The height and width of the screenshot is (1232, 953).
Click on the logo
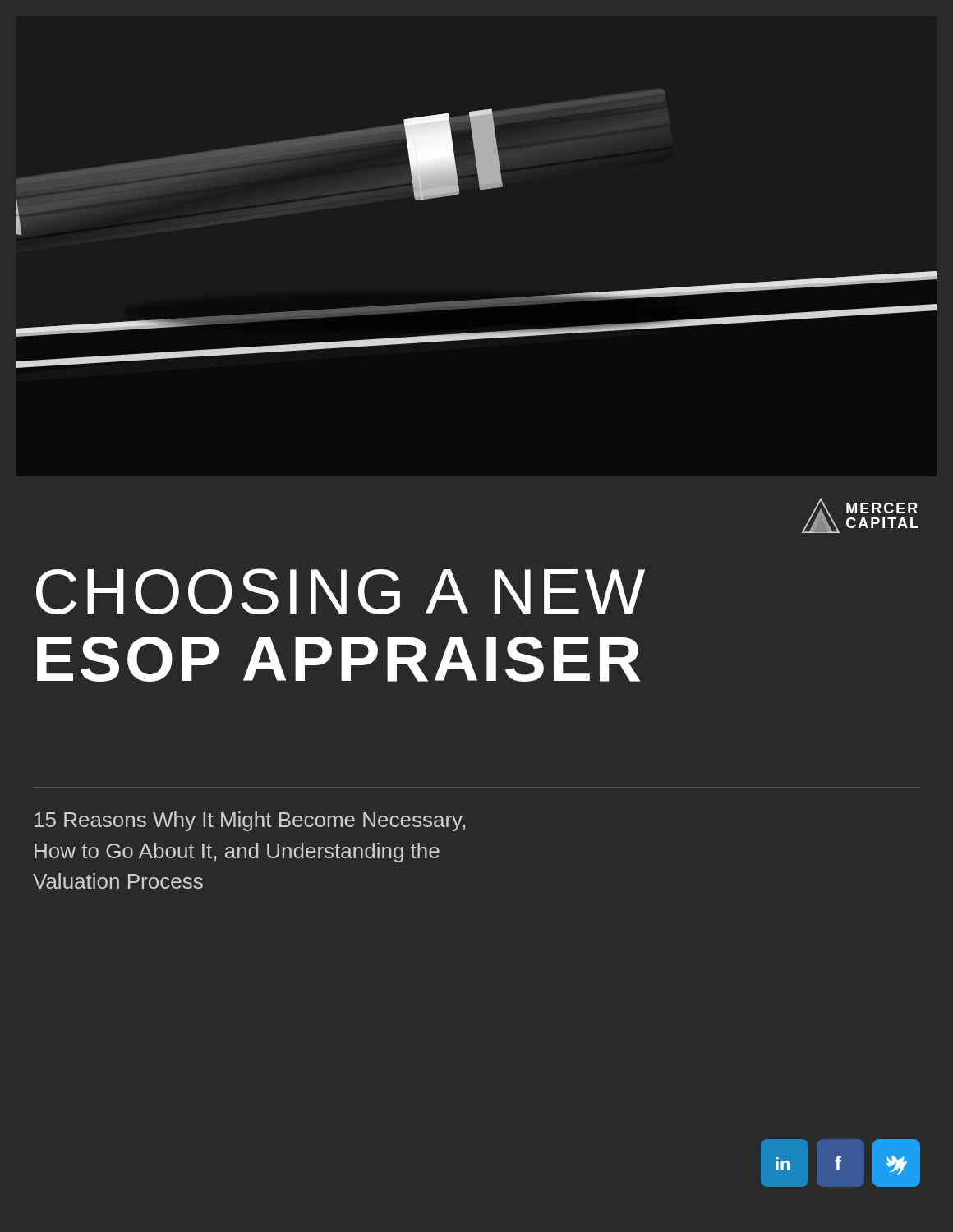coord(861,516)
